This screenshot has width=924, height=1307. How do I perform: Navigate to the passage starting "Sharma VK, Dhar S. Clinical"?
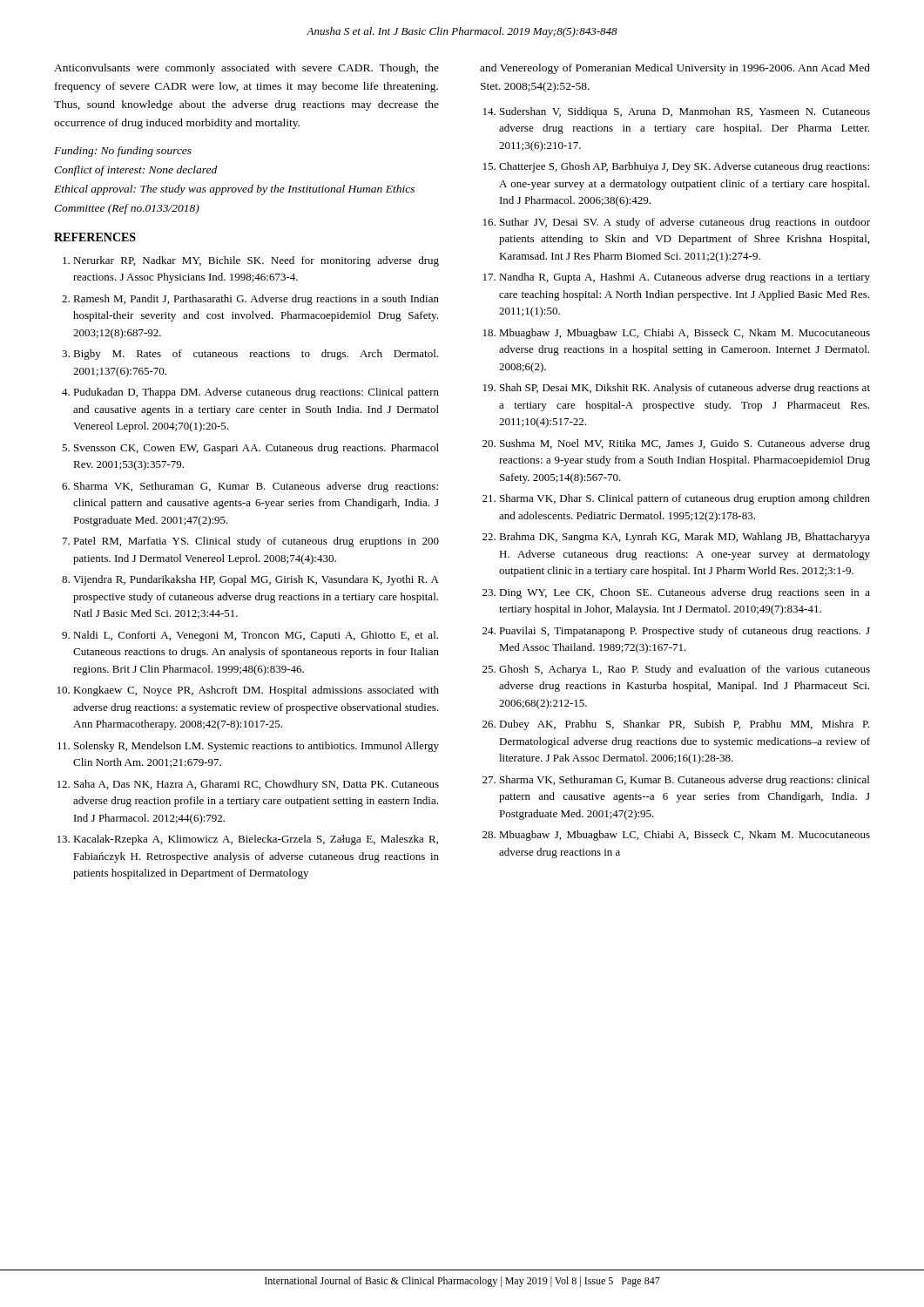coord(685,507)
